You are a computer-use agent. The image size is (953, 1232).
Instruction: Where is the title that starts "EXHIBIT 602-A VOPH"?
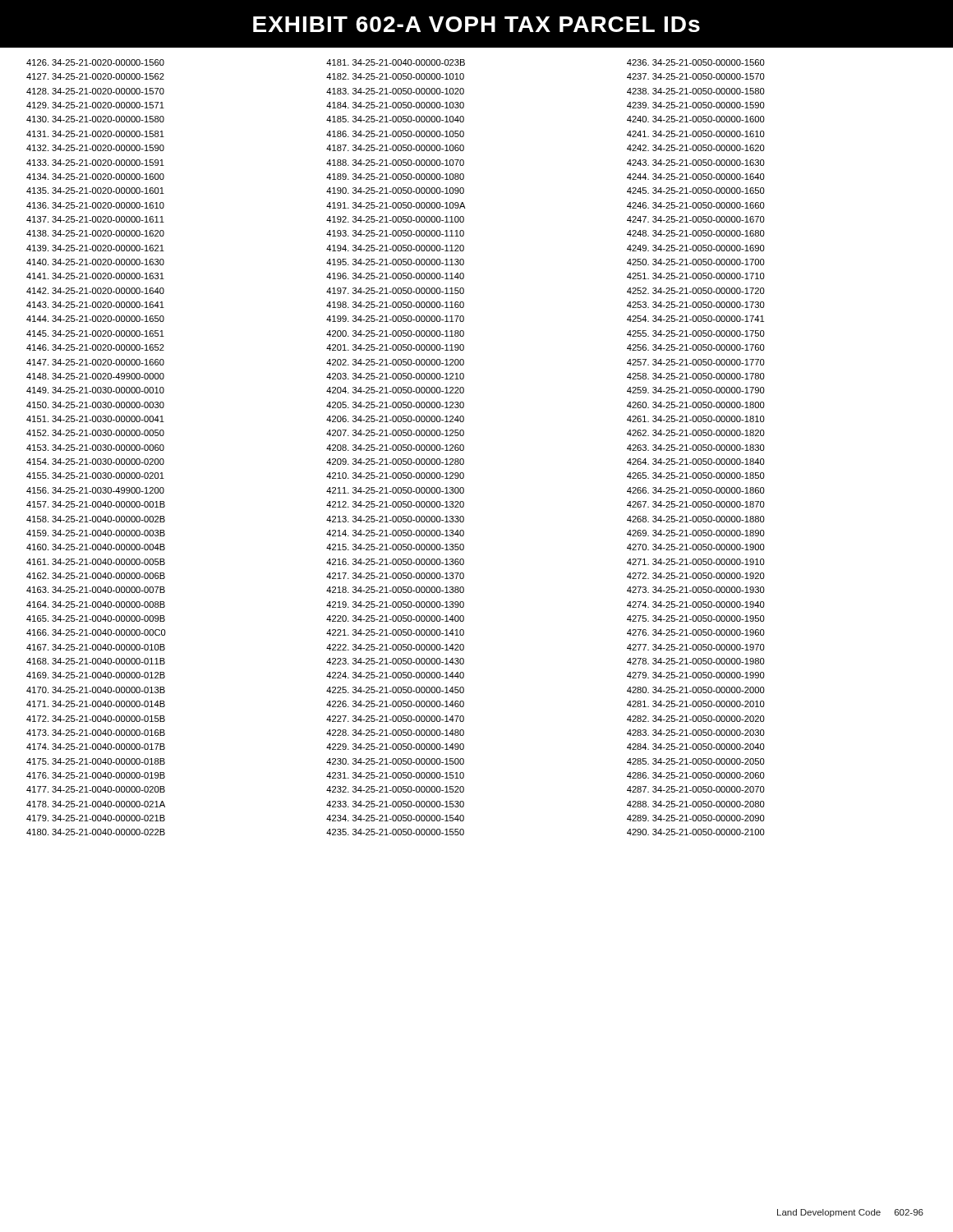pos(476,24)
